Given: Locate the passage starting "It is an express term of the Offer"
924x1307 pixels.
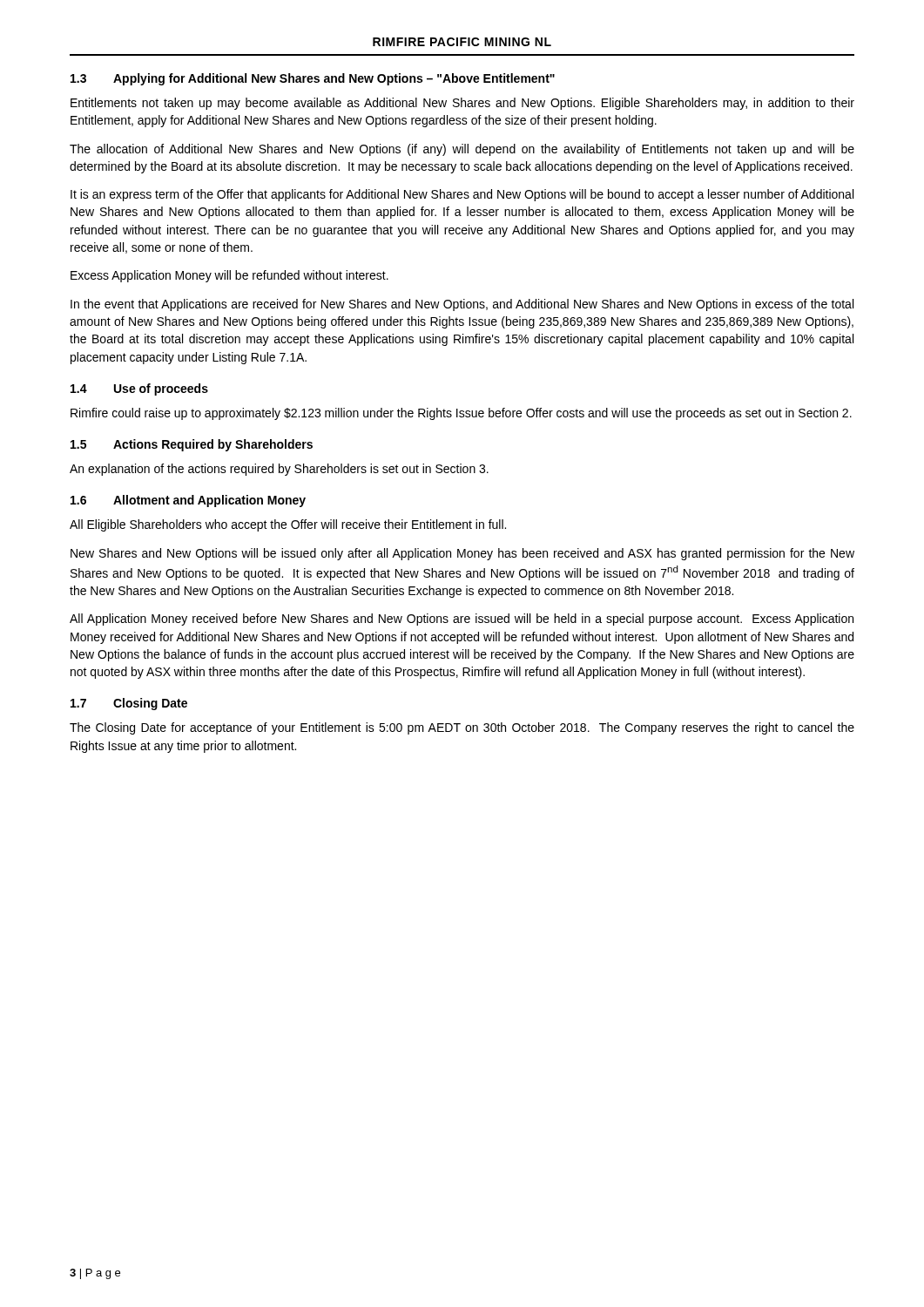Looking at the screenshot, I should point(462,221).
